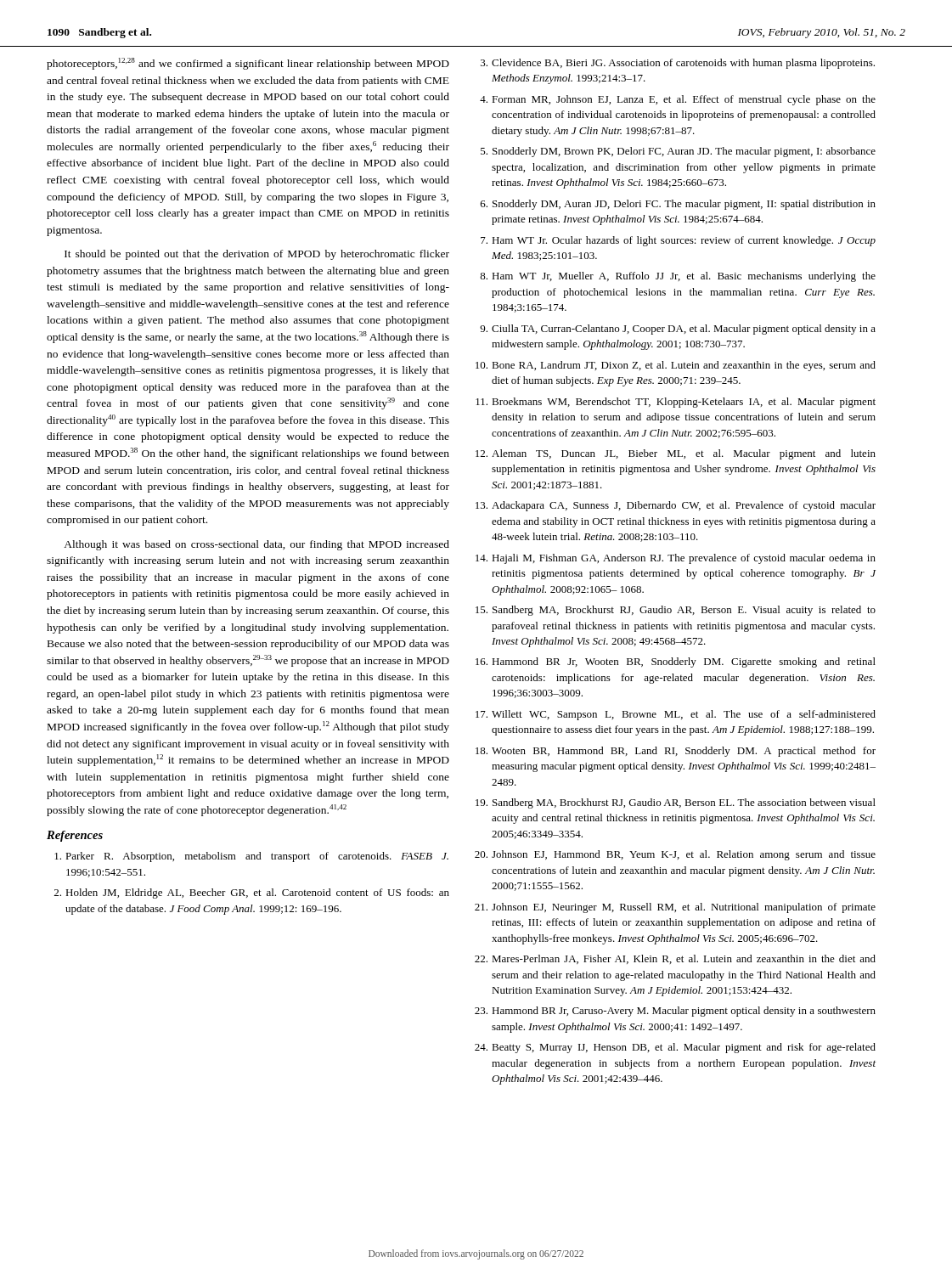The height and width of the screenshot is (1274, 952).
Task: Click on the region starting "12. Aleman TS, Duncan"
Action: (x=674, y=469)
